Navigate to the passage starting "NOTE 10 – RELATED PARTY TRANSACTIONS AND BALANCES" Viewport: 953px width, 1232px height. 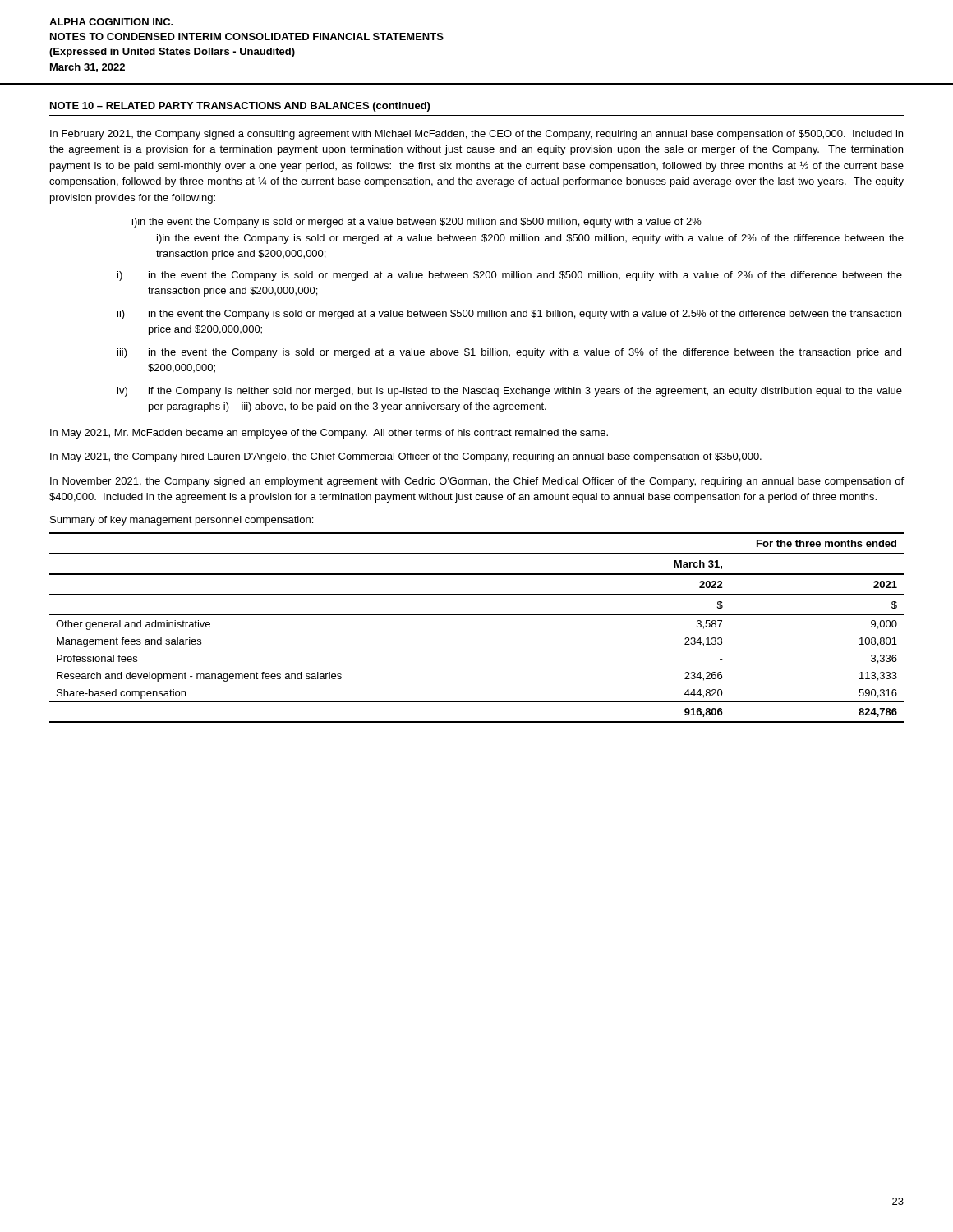[240, 105]
